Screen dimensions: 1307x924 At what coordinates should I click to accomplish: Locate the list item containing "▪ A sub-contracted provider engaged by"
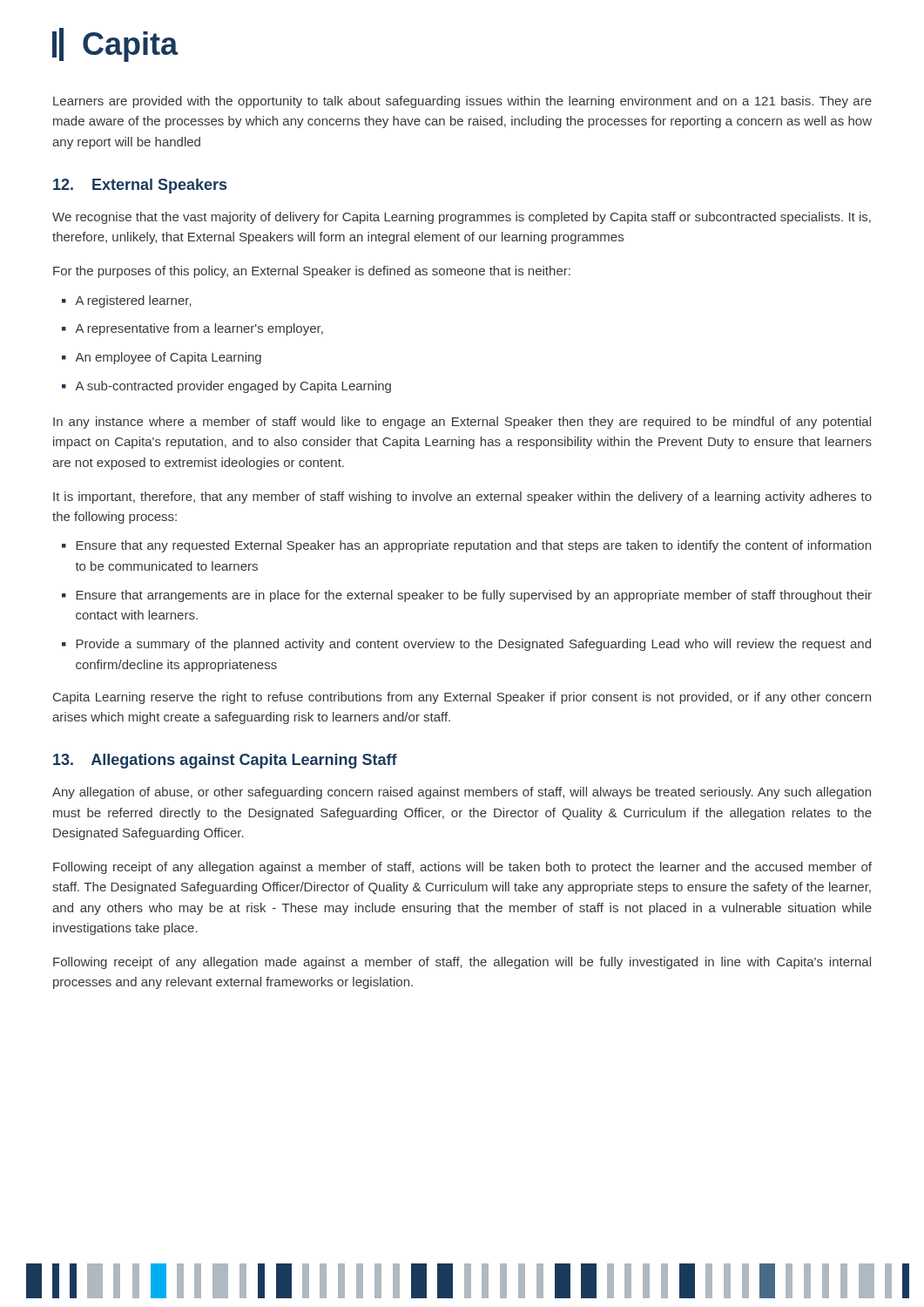[x=226, y=387]
